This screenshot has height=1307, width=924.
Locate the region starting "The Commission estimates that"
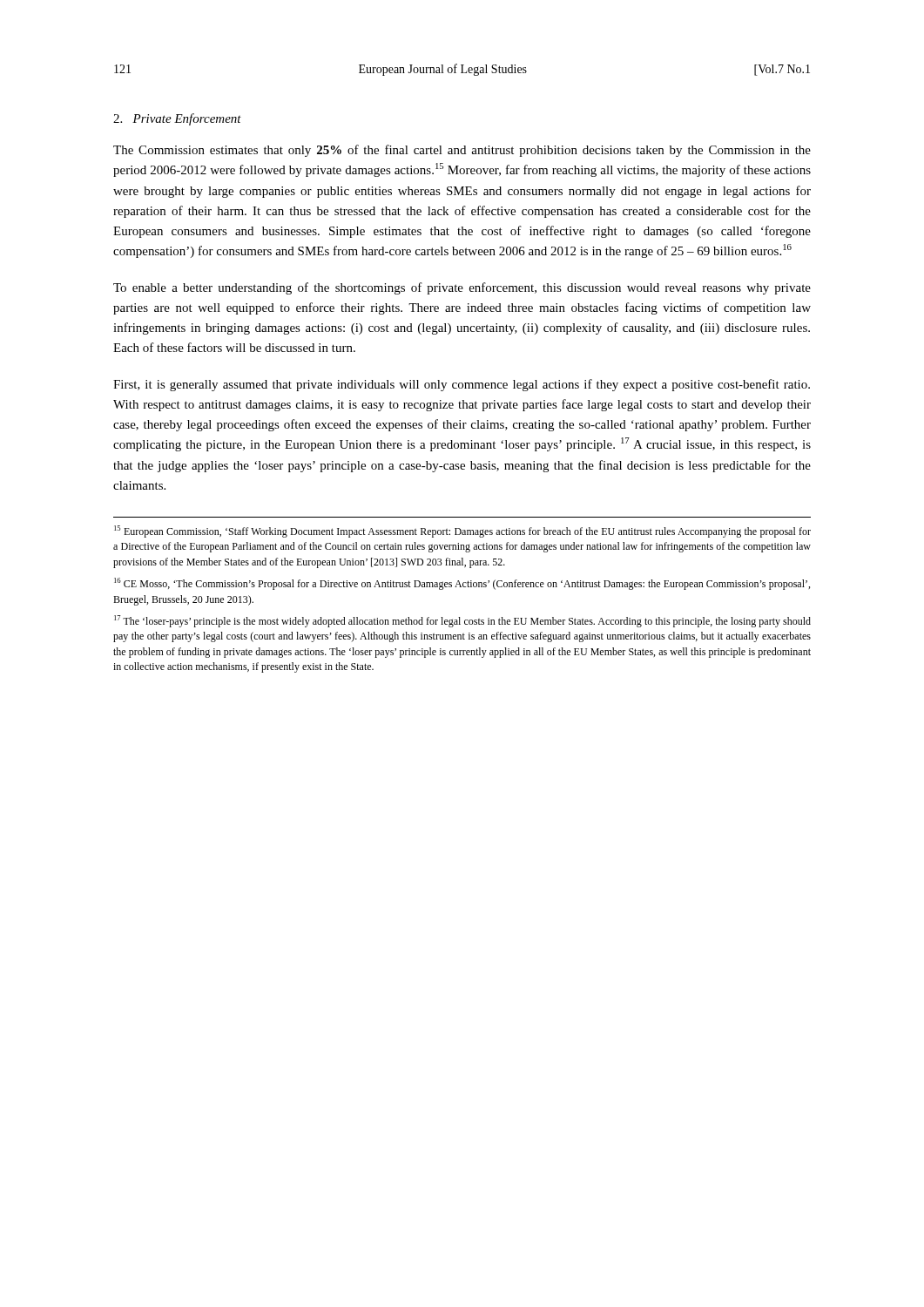[462, 200]
